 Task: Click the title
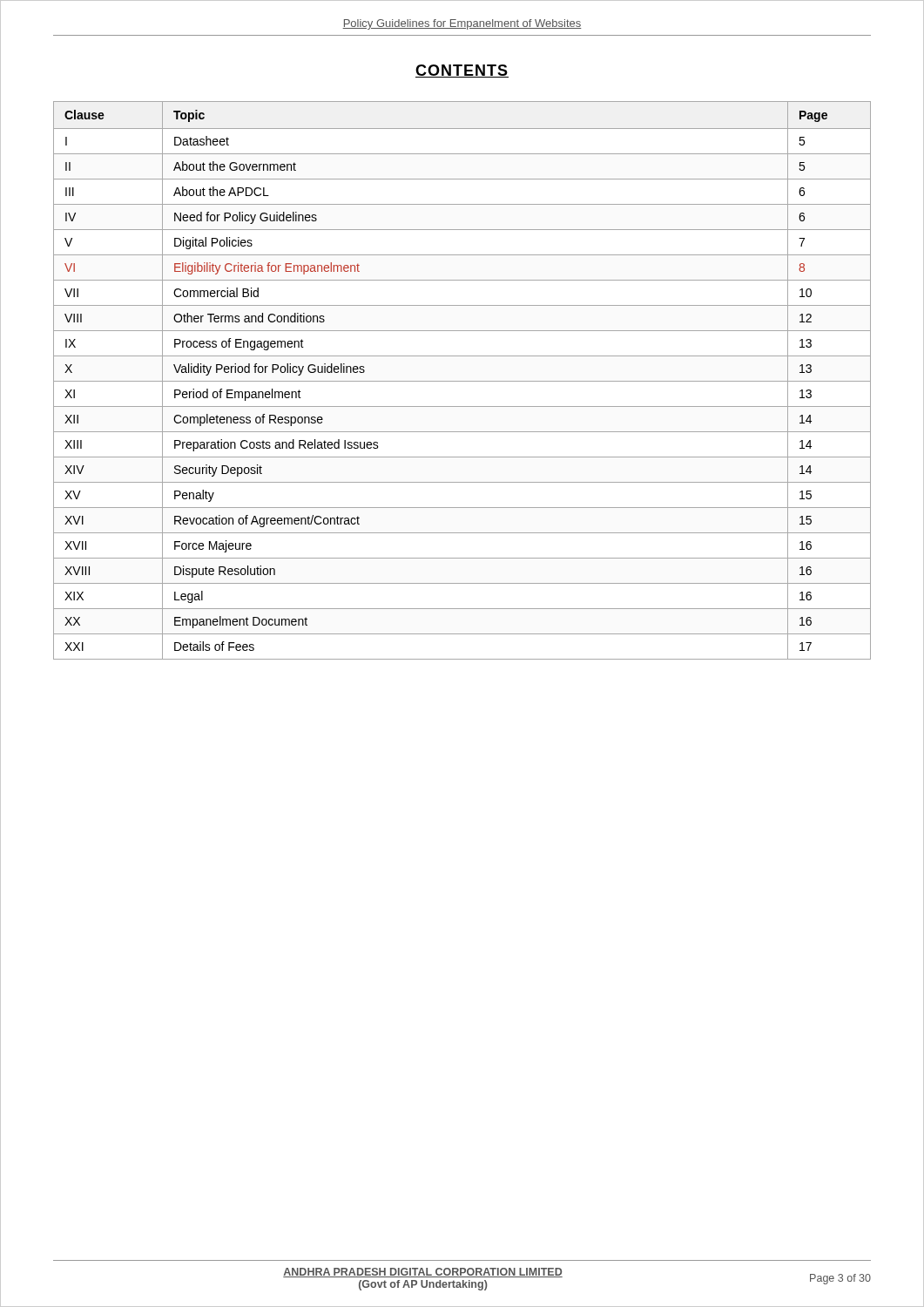pos(462,71)
